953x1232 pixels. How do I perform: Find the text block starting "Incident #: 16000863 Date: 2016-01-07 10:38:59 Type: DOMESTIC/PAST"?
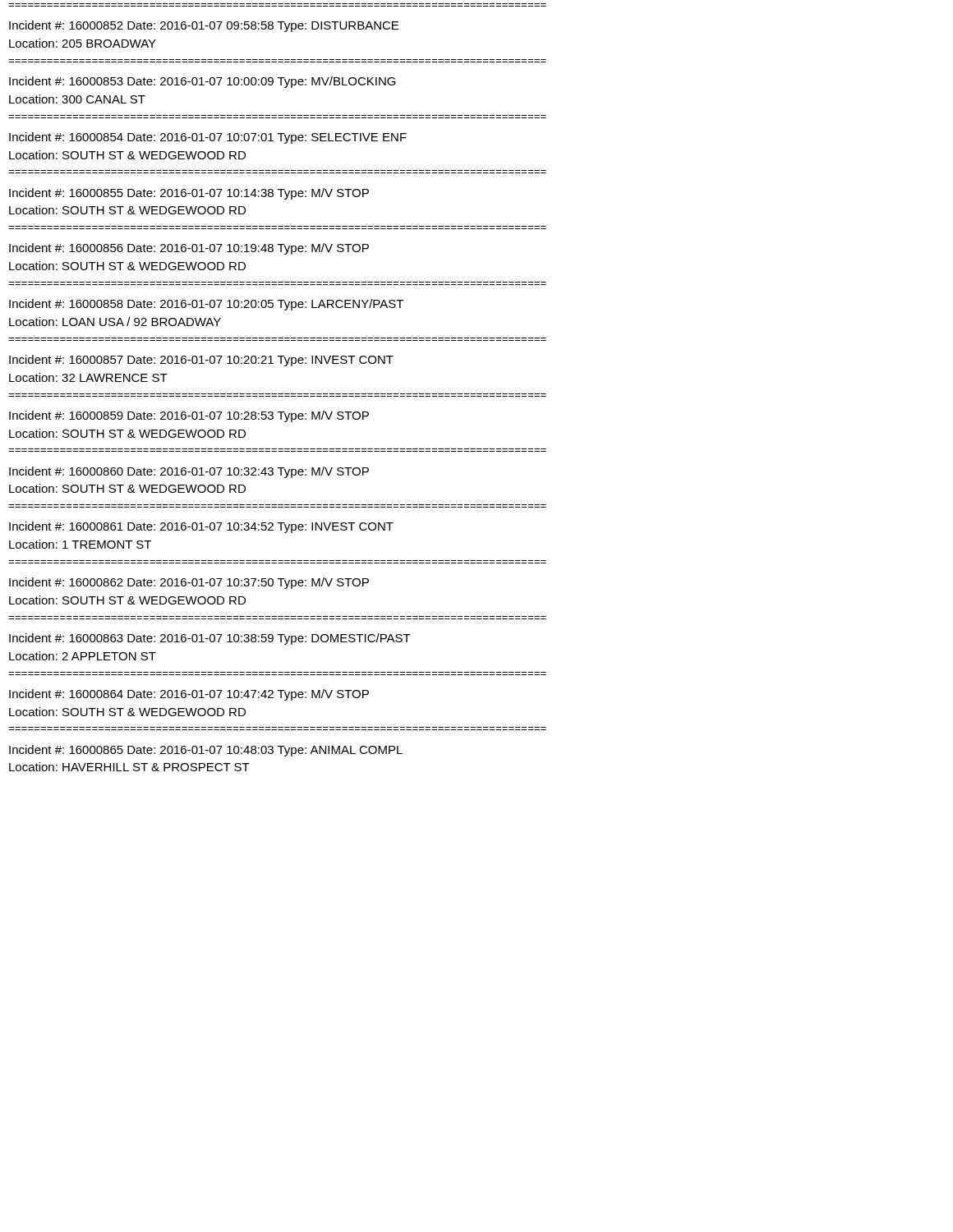click(210, 639)
